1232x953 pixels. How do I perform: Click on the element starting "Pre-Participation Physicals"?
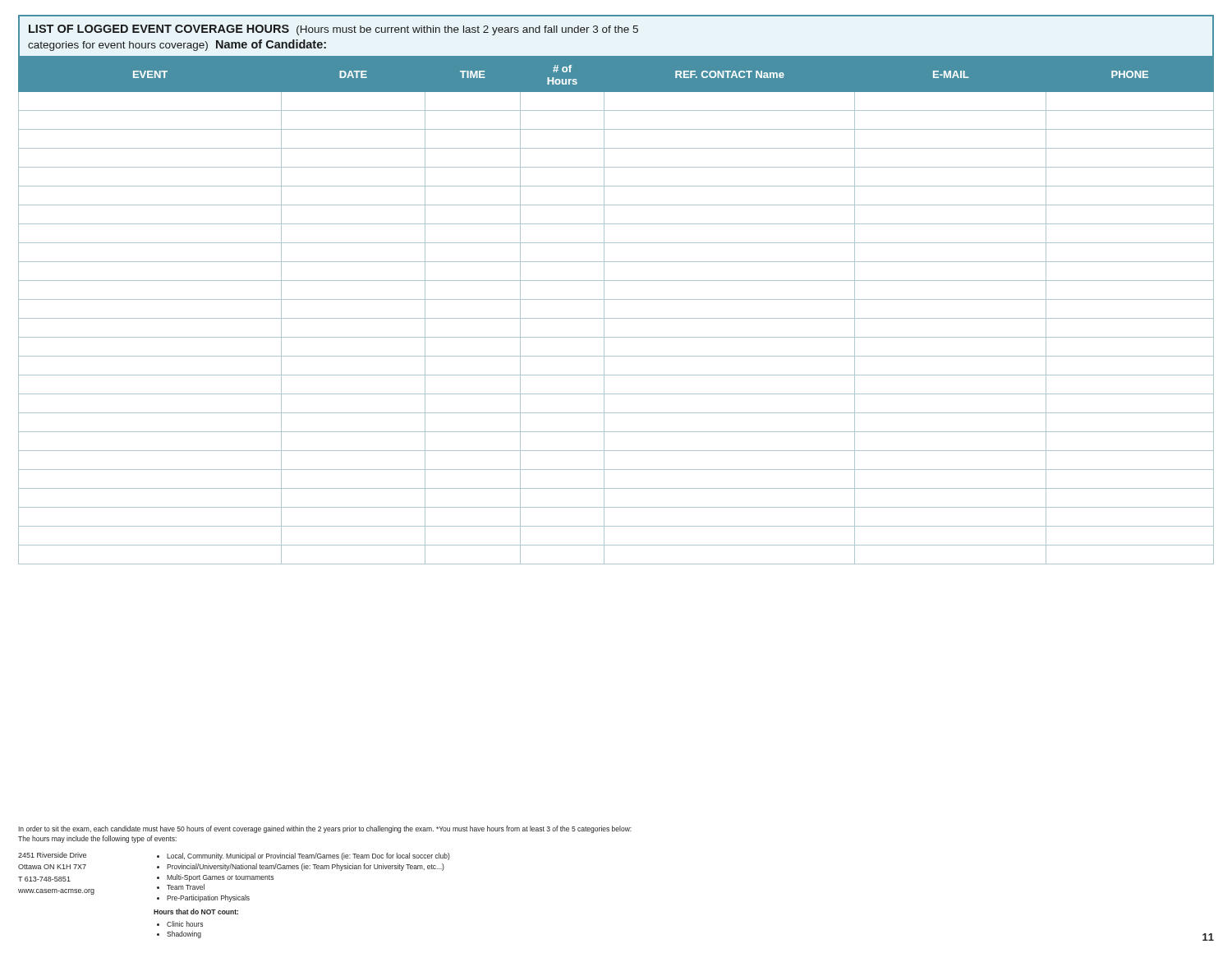[208, 898]
